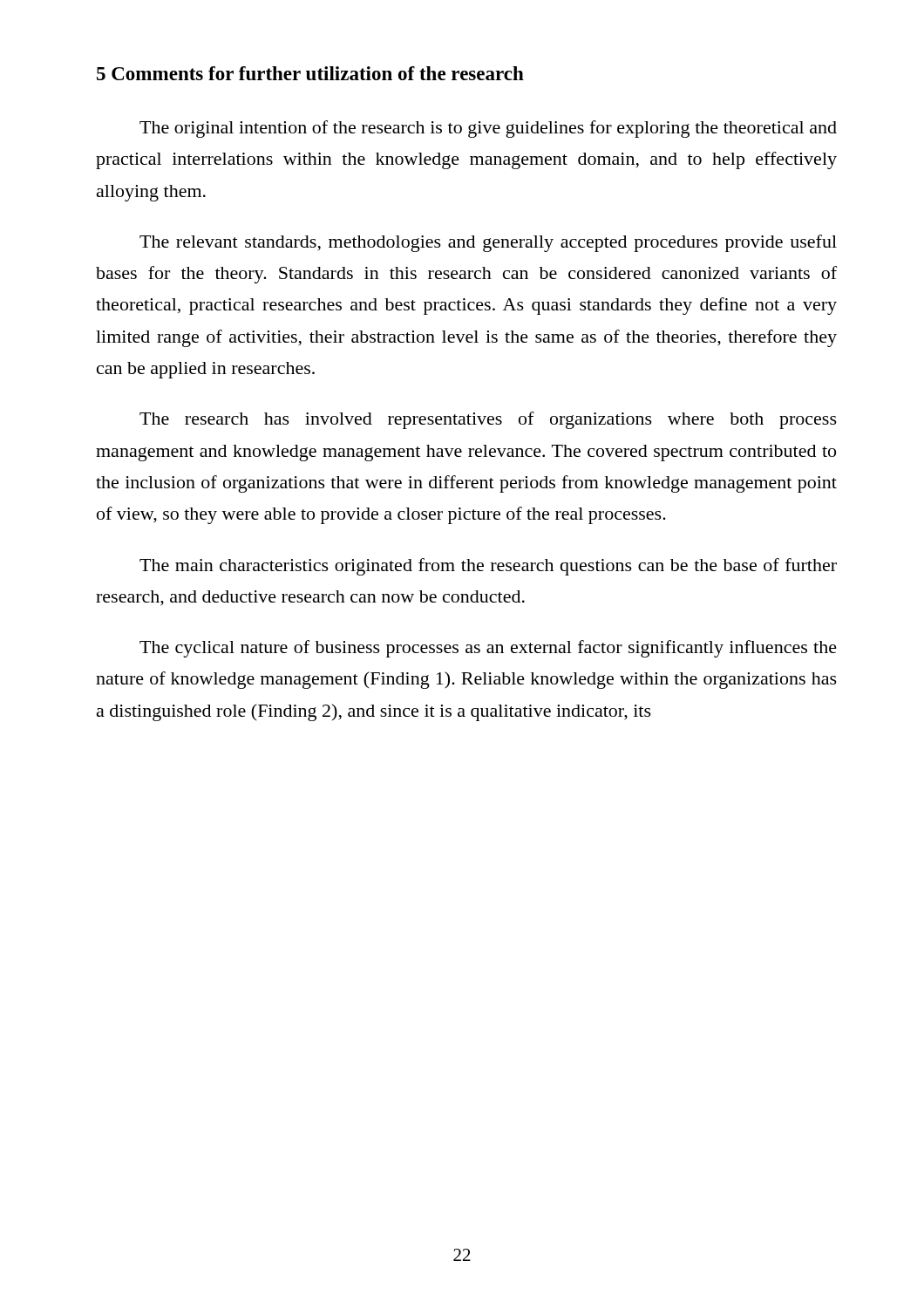Locate the block of text that opens with "The research has involved representatives of organizations"
924x1308 pixels.
click(x=466, y=466)
